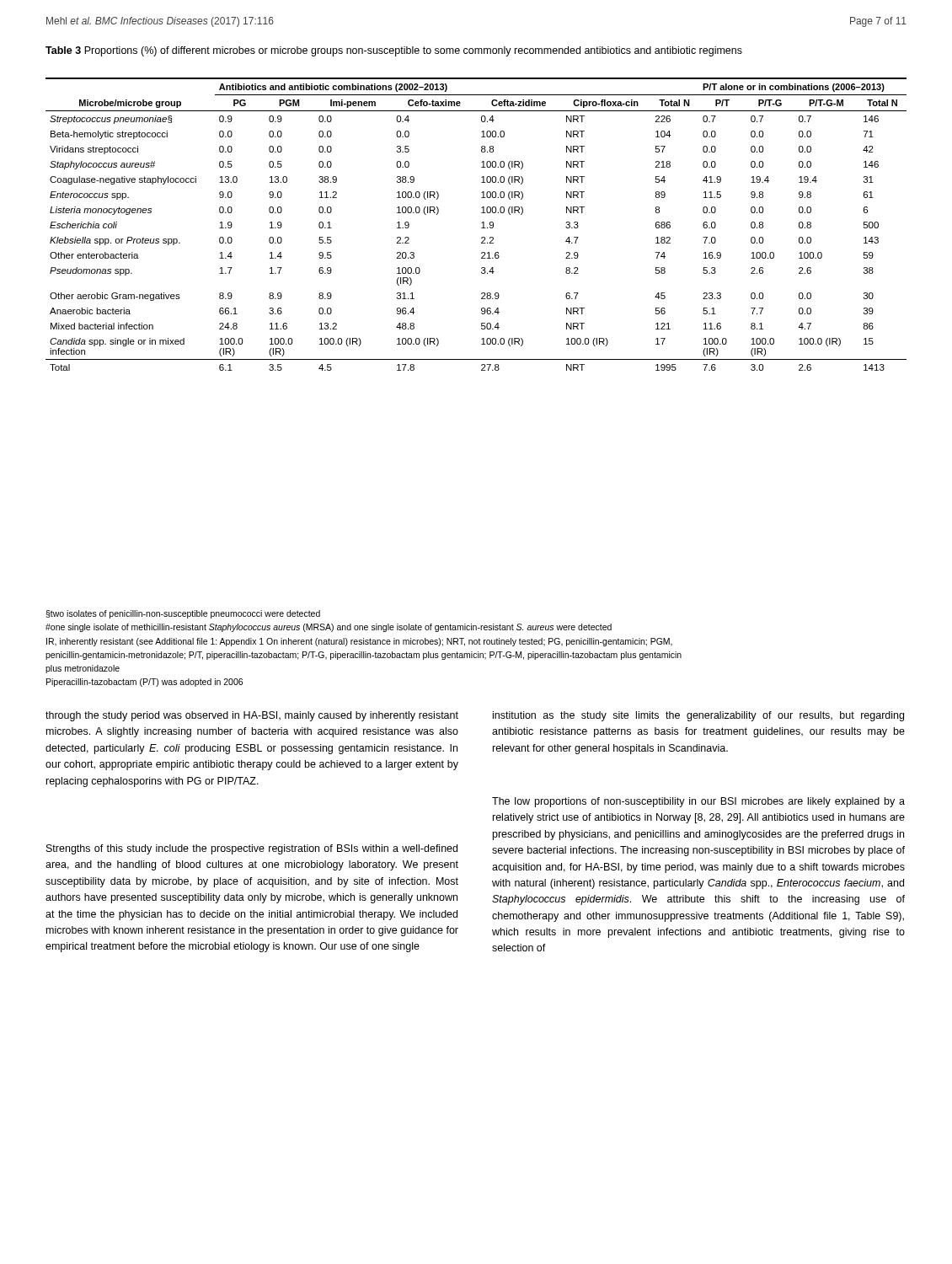The width and height of the screenshot is (952, 1264).
Task: Navigate to the passage starting "The low proportions of non-susceptibility"
Action: click(698, 875)
